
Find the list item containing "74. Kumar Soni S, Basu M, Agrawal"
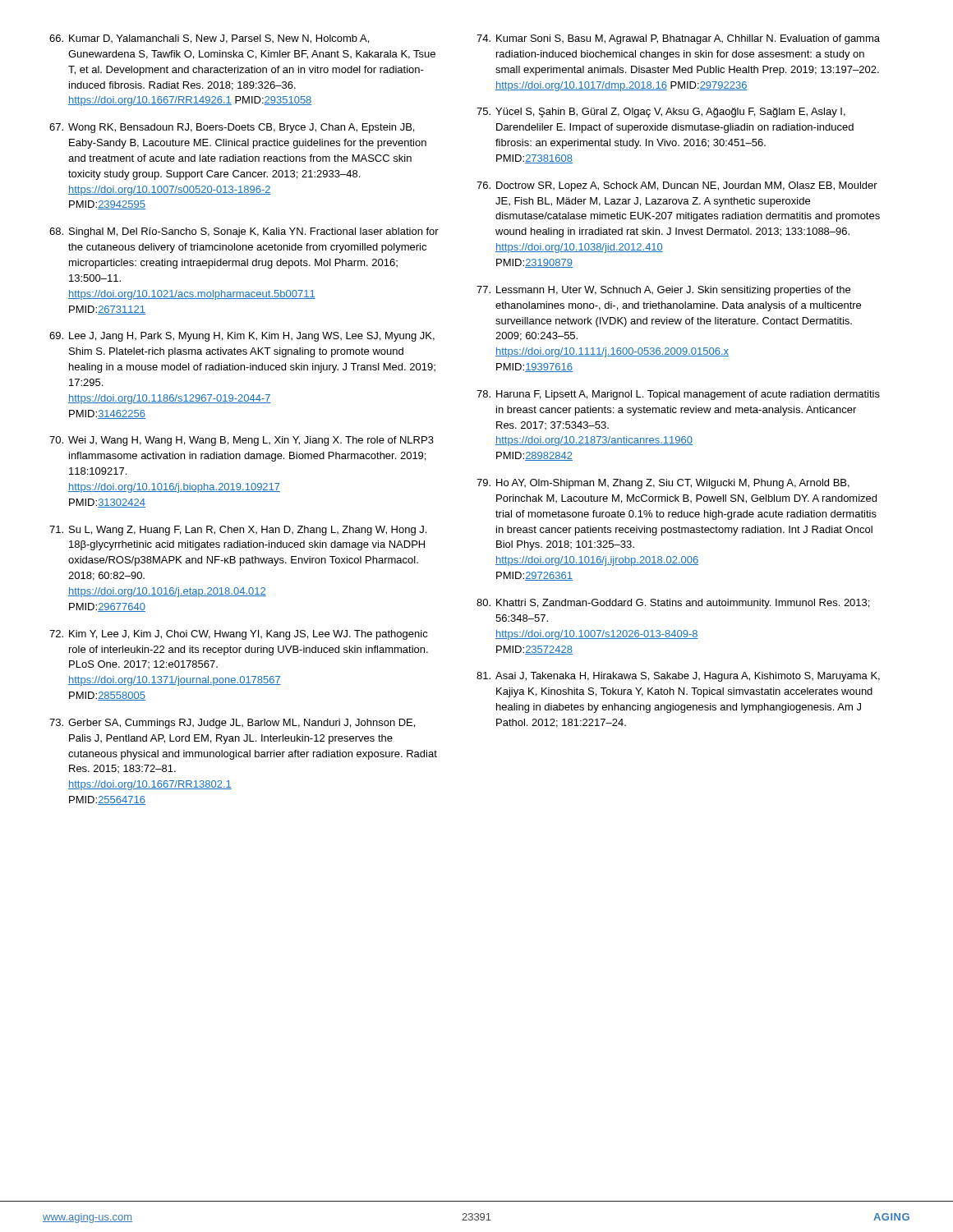point(675,62)
